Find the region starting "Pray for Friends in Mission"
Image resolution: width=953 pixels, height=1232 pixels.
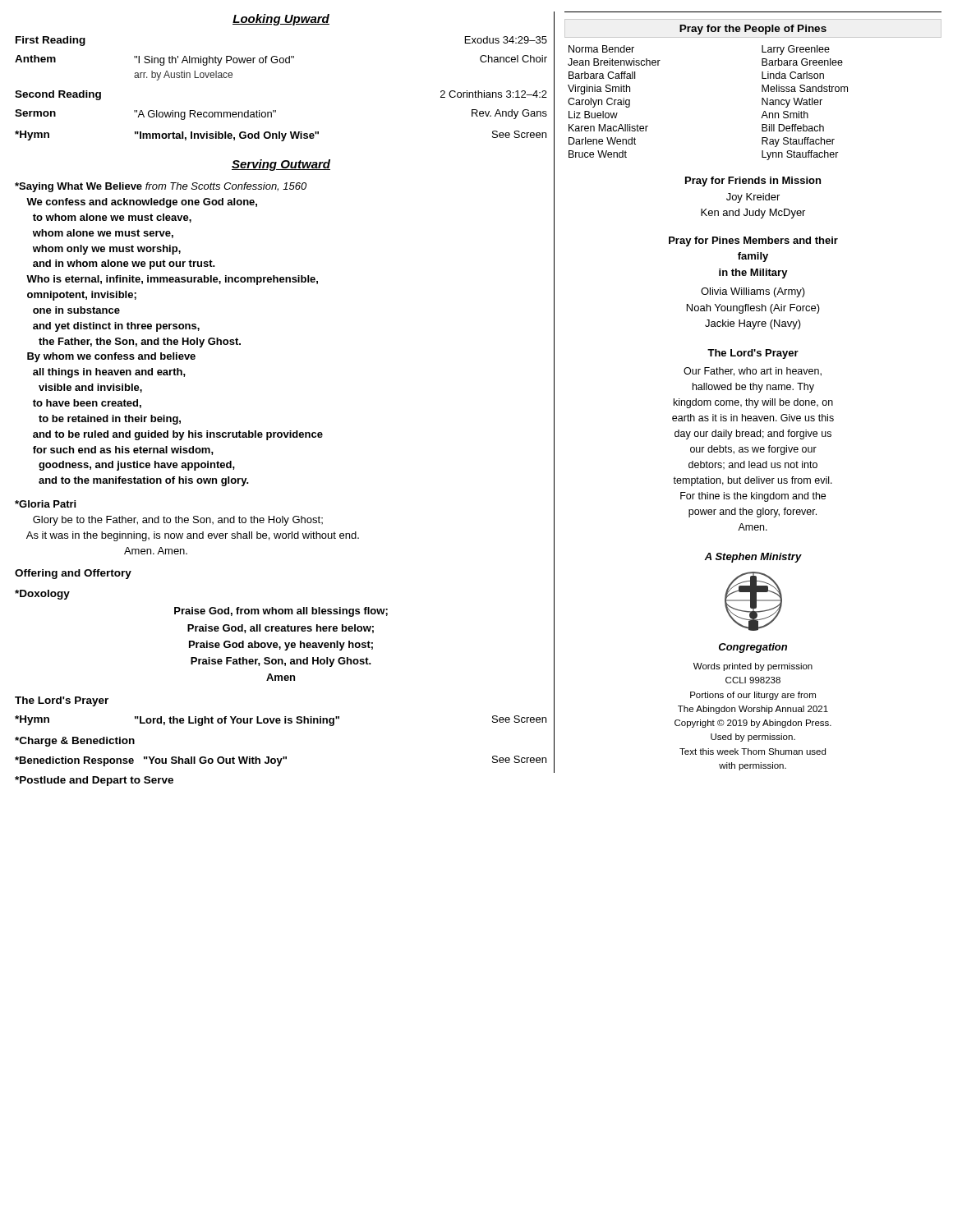pos(753,180)
